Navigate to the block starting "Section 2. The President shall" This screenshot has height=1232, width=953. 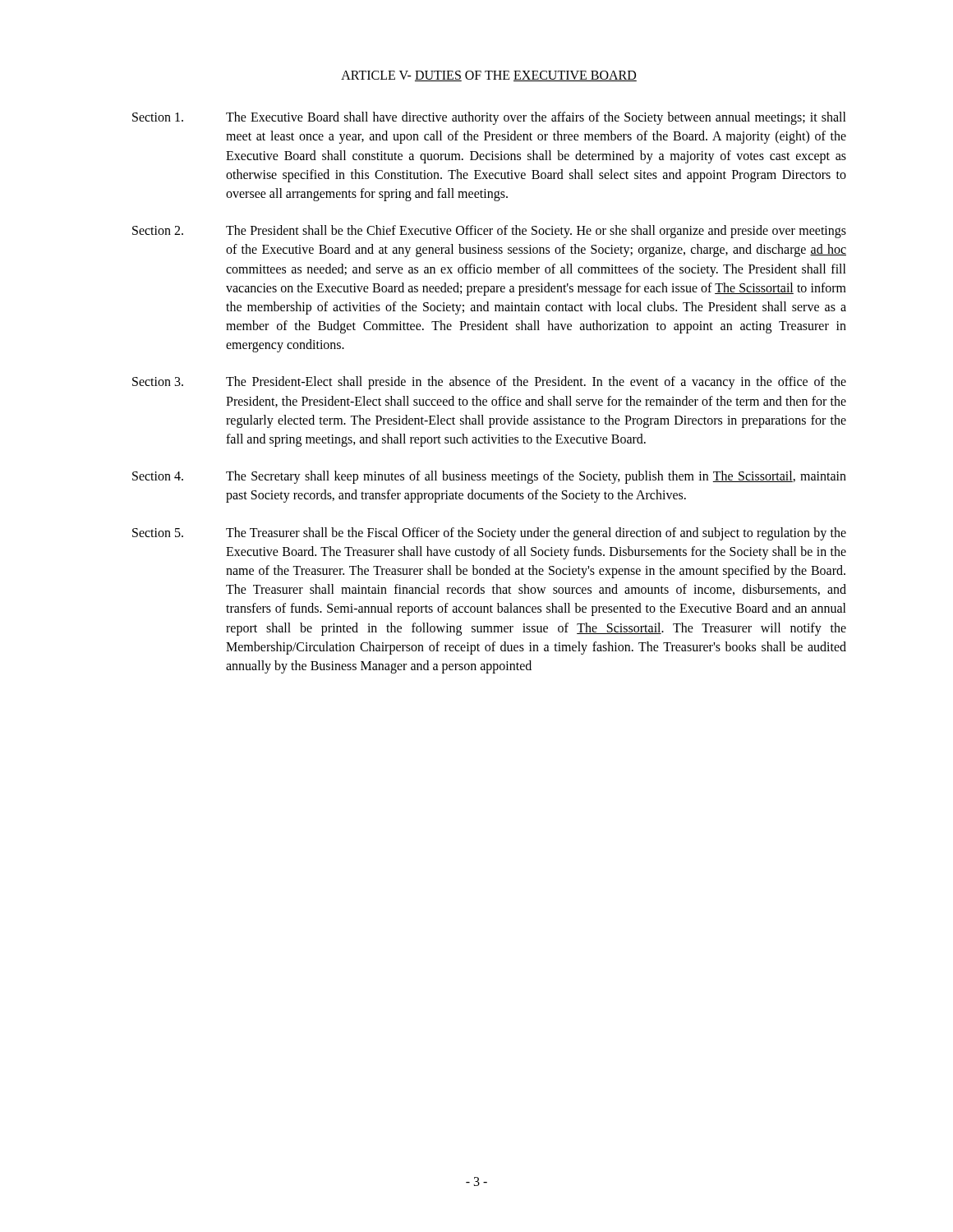489,288
